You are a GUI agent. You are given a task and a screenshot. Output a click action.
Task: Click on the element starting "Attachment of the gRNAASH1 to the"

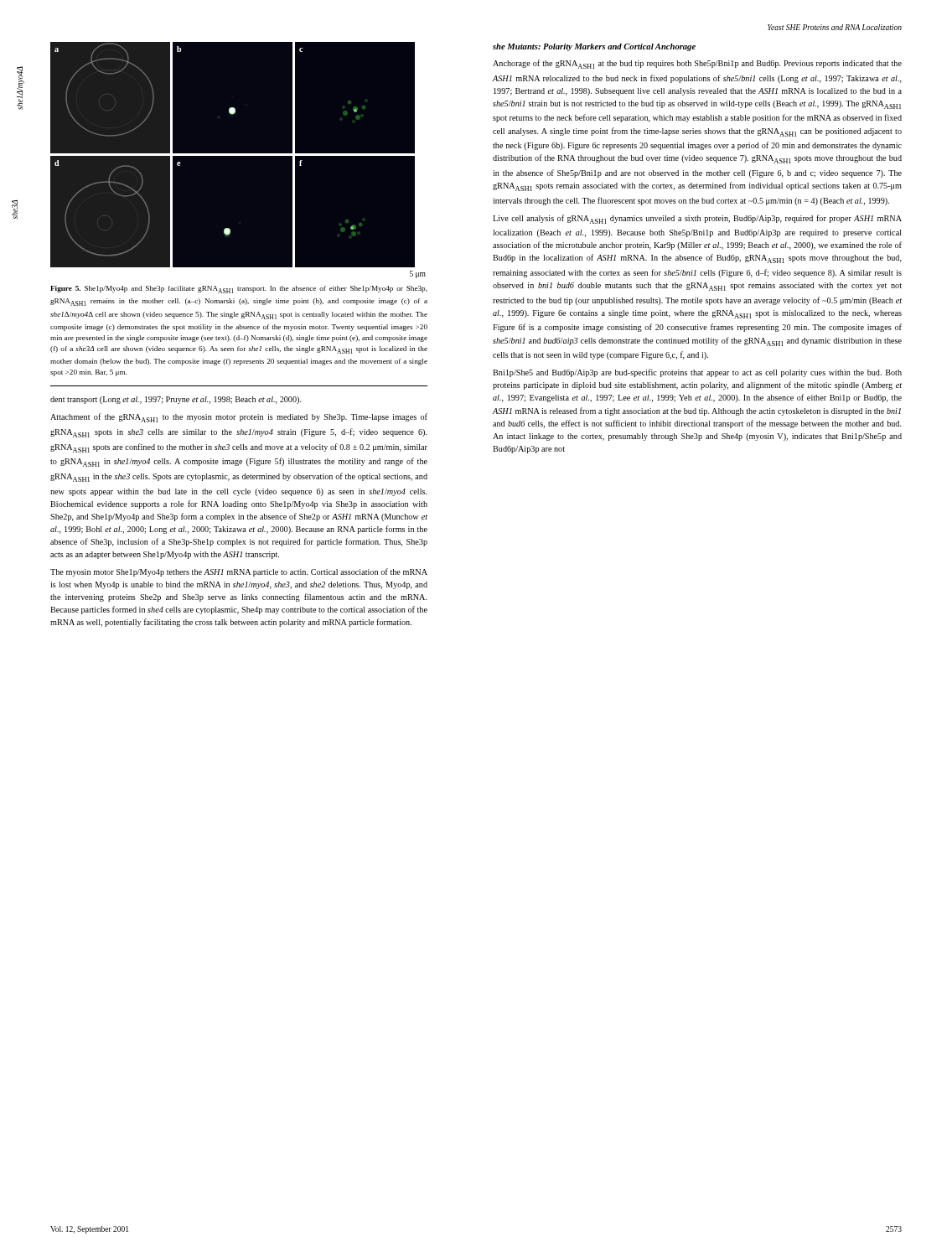[239, 486]
